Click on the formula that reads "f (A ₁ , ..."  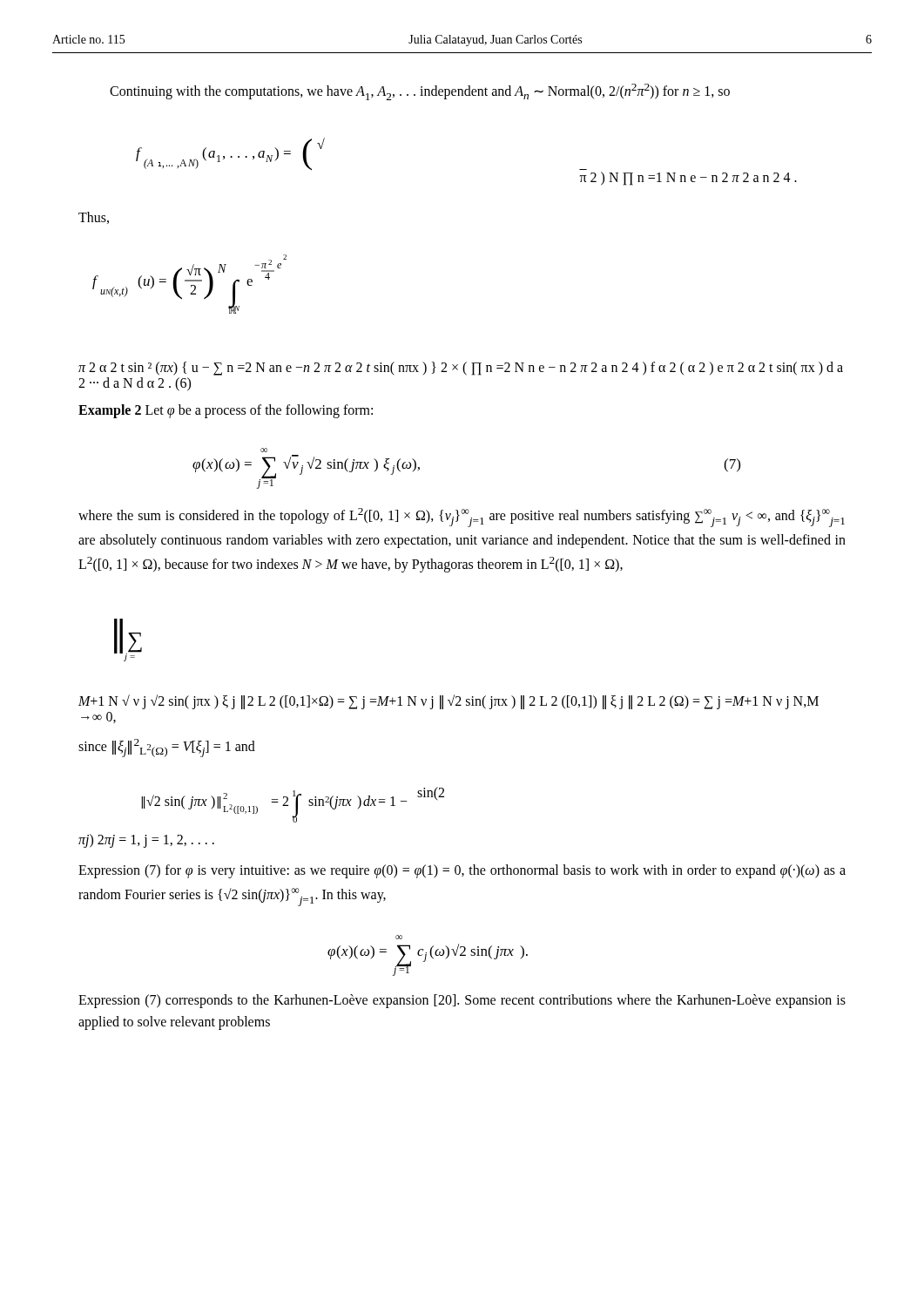[x=204, y=154]
